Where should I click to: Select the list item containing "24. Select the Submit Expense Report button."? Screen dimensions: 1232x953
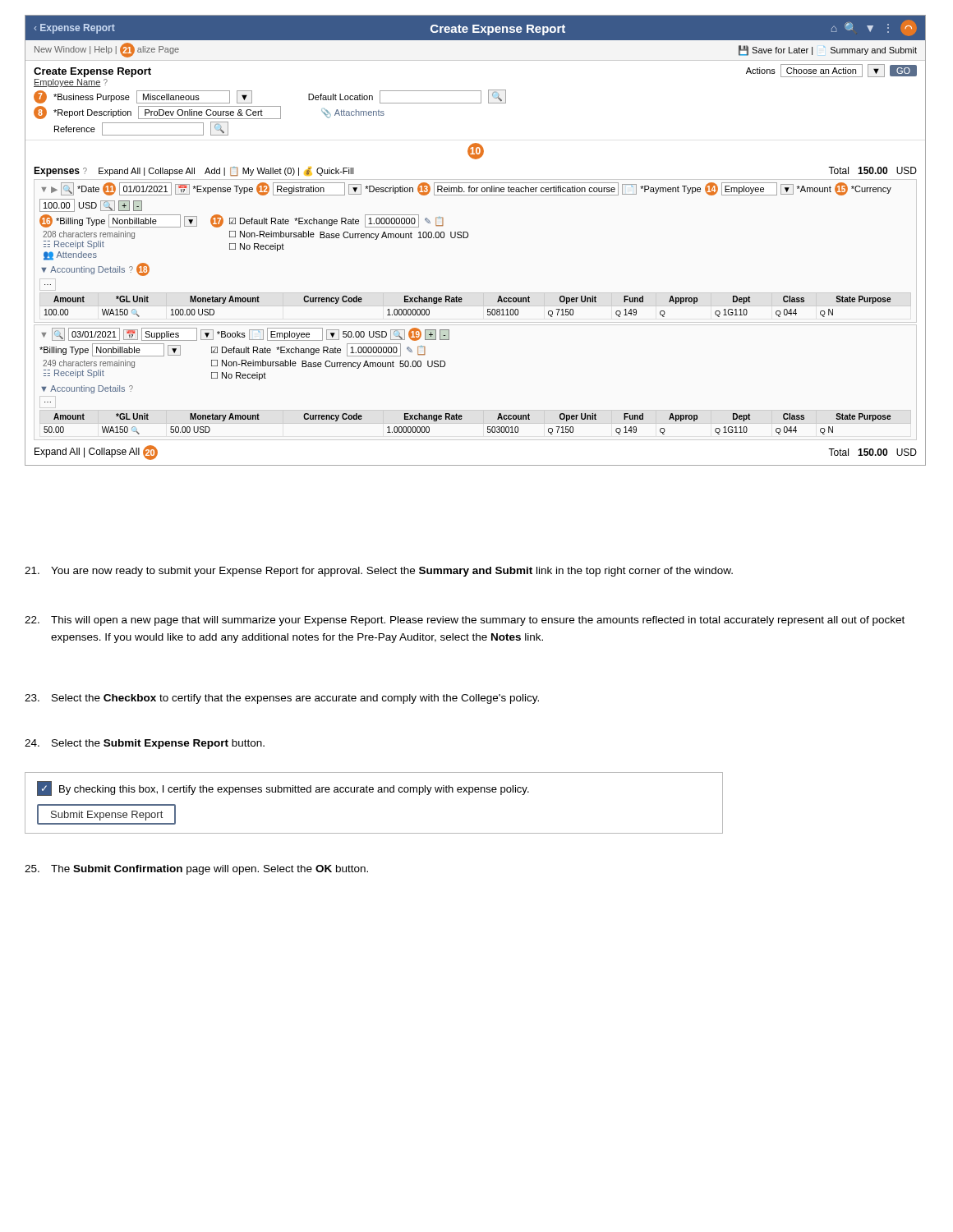[x=145, y=744]
